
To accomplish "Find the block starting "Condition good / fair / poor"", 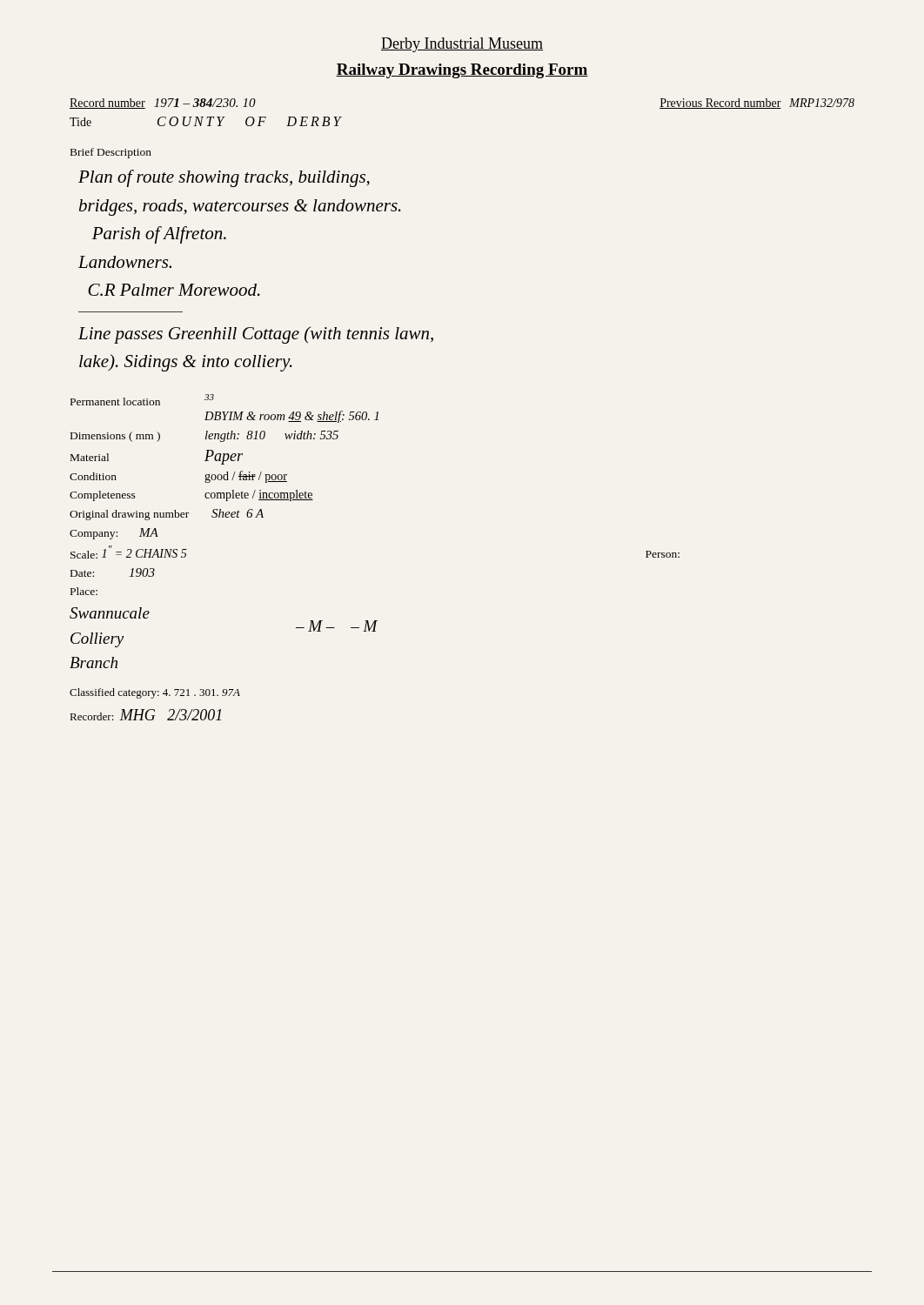I will pyautogui.click(x=92, y=475).
